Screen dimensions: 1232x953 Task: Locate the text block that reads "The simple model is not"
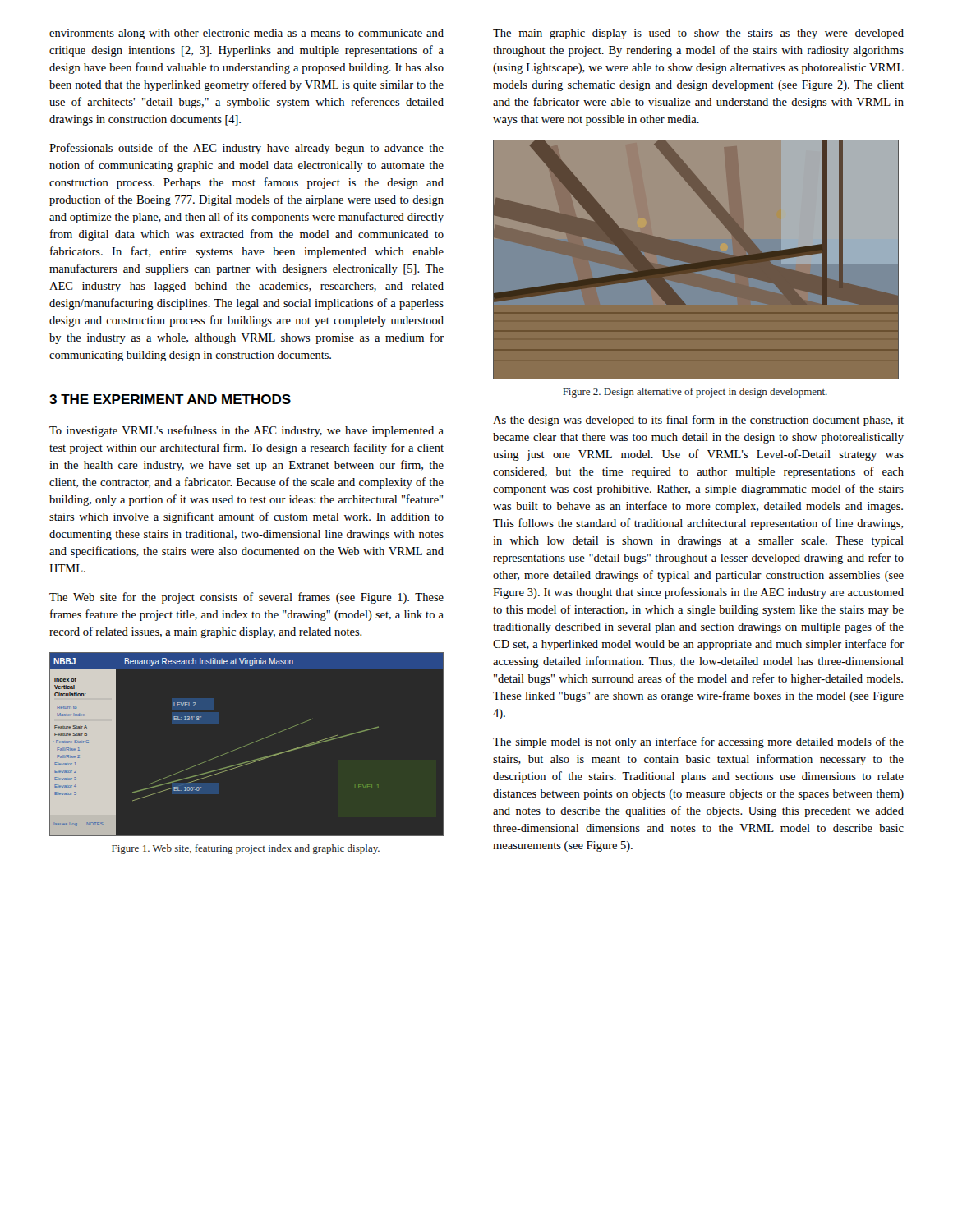point(698,794)
